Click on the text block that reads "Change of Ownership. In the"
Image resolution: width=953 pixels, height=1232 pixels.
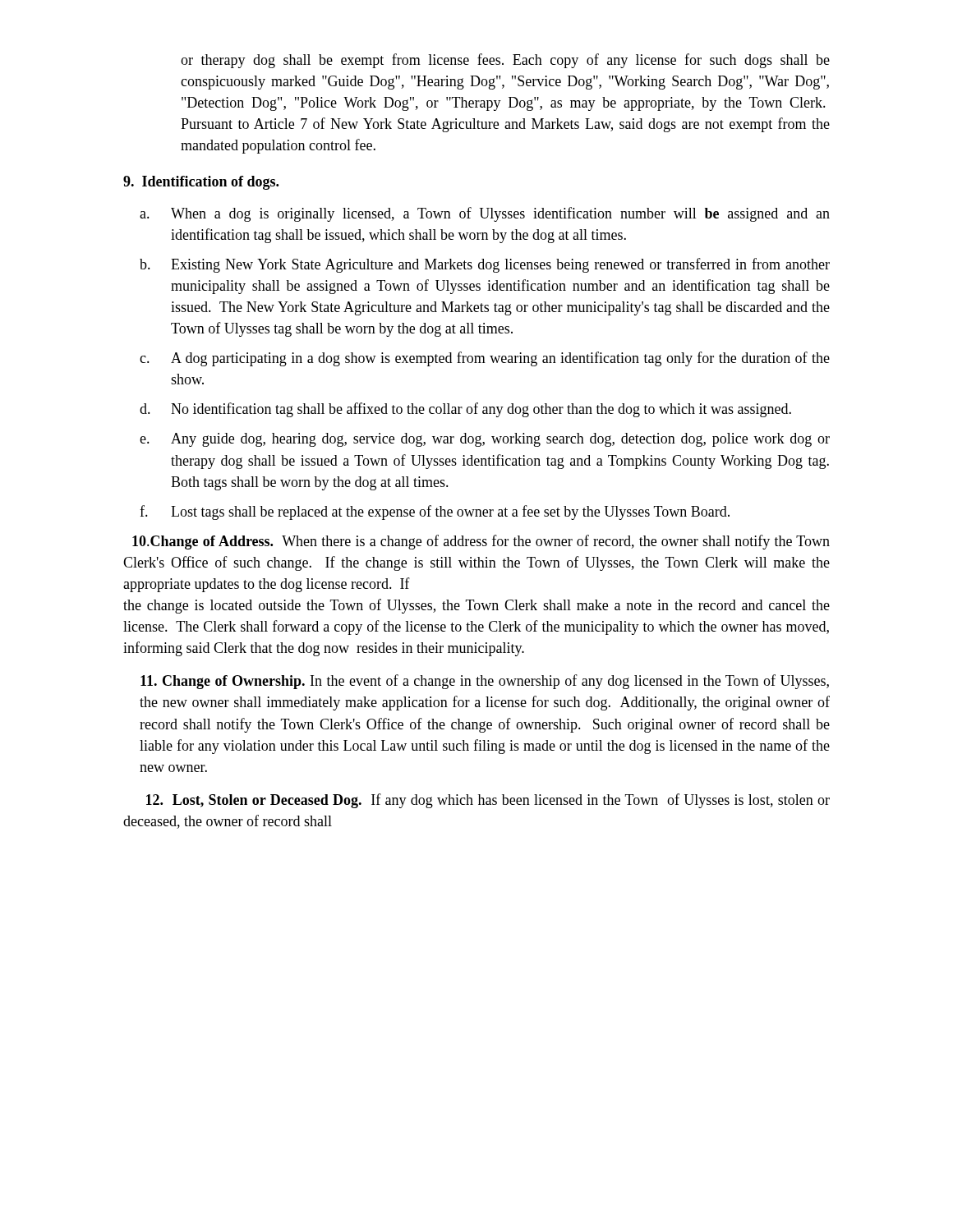pyautogui.click(x=485, y=724)
